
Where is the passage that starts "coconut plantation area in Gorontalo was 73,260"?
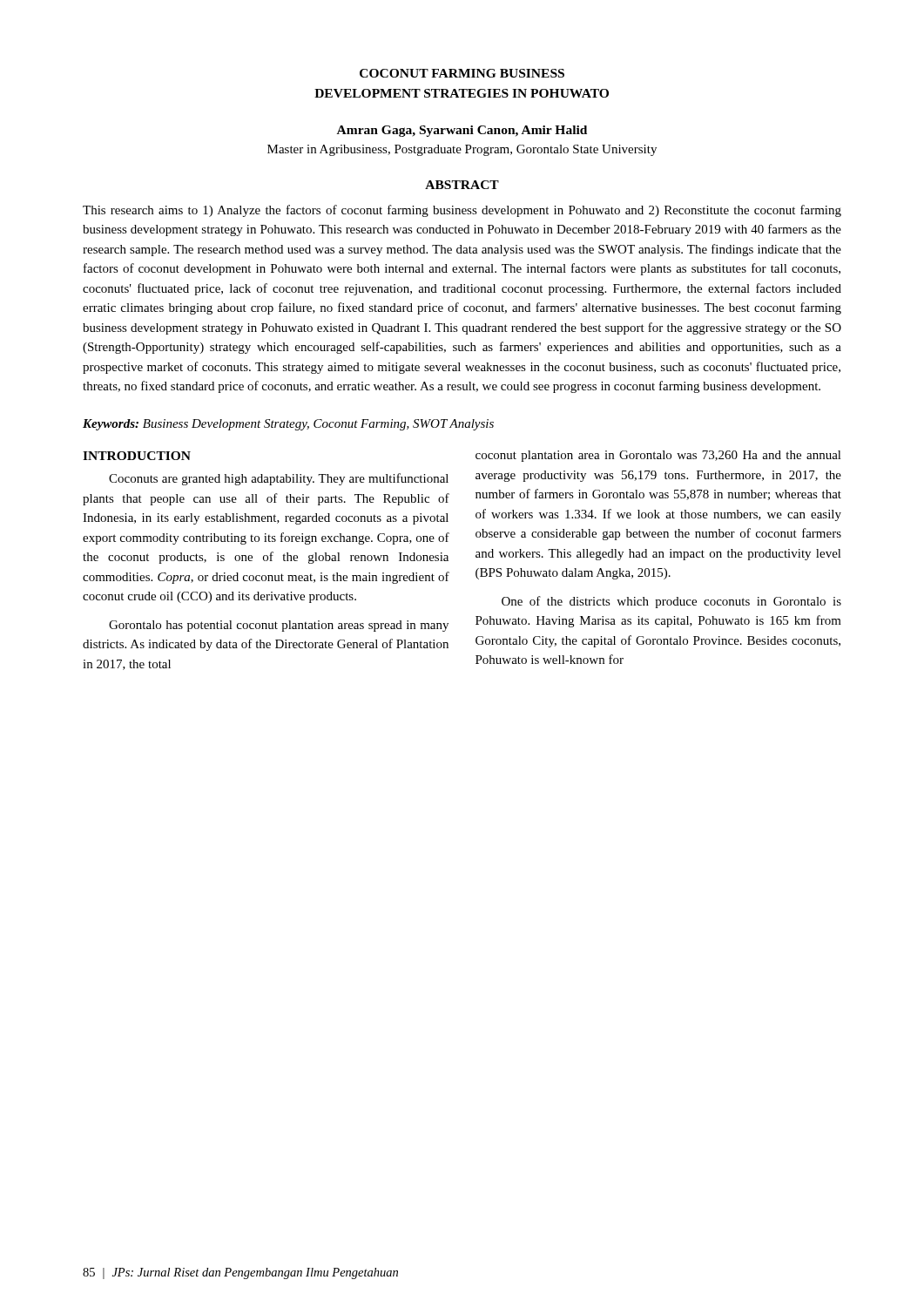pyautogui.click(x=658, y=514)
